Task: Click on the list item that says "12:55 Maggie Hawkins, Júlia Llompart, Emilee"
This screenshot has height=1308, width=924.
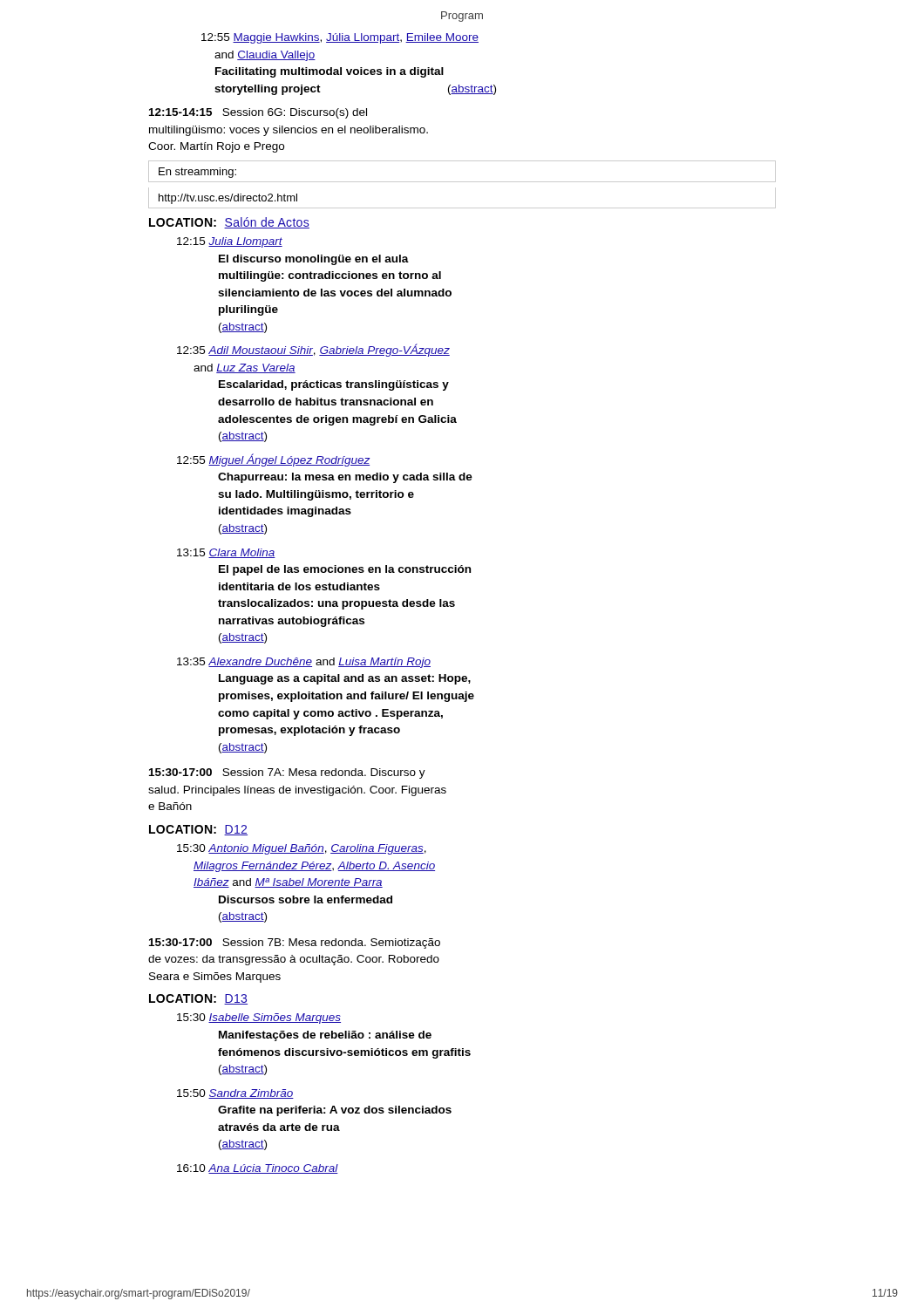Action: pos(349,64)
